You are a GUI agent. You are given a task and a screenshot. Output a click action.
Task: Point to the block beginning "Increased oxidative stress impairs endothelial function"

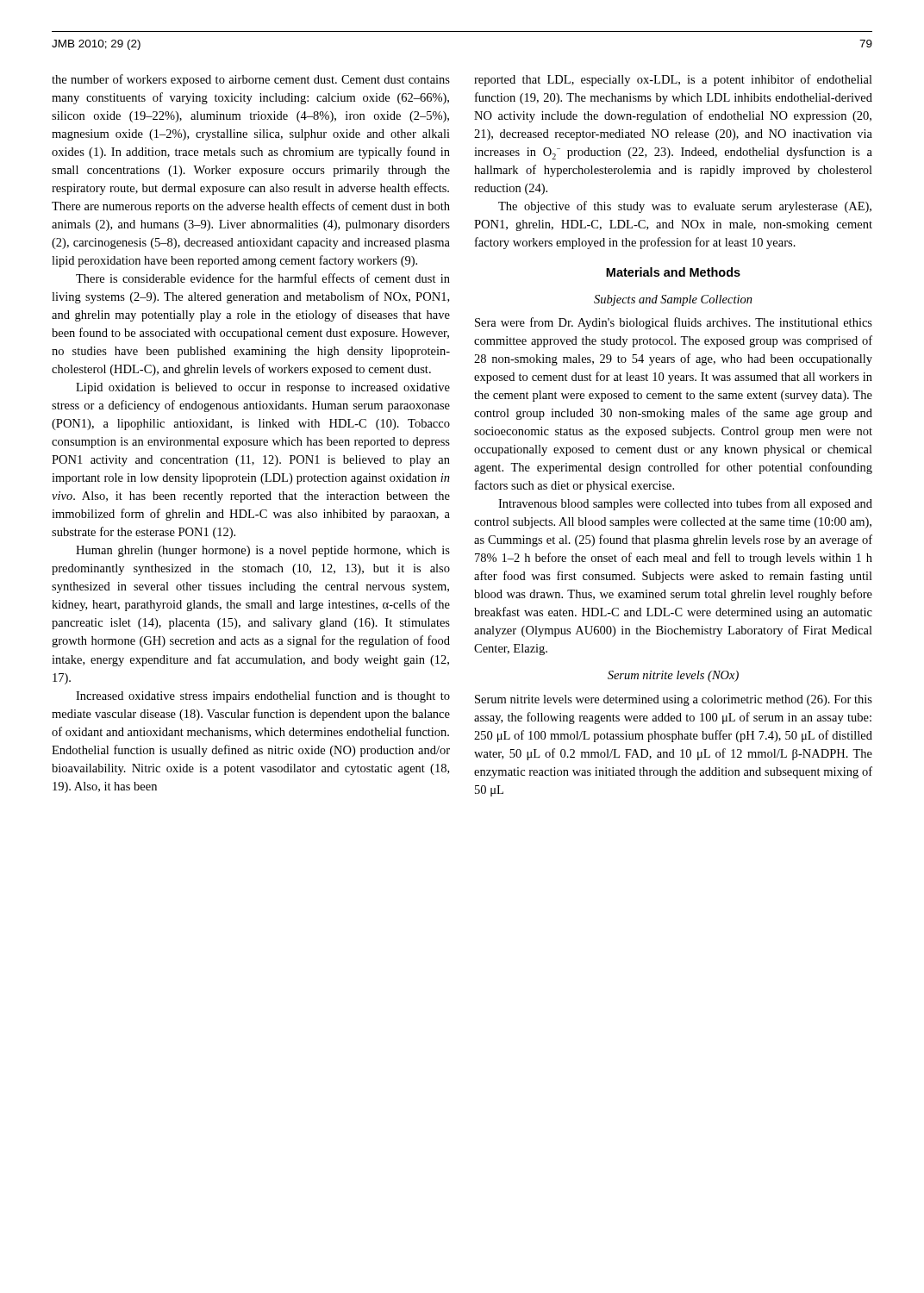251,741
